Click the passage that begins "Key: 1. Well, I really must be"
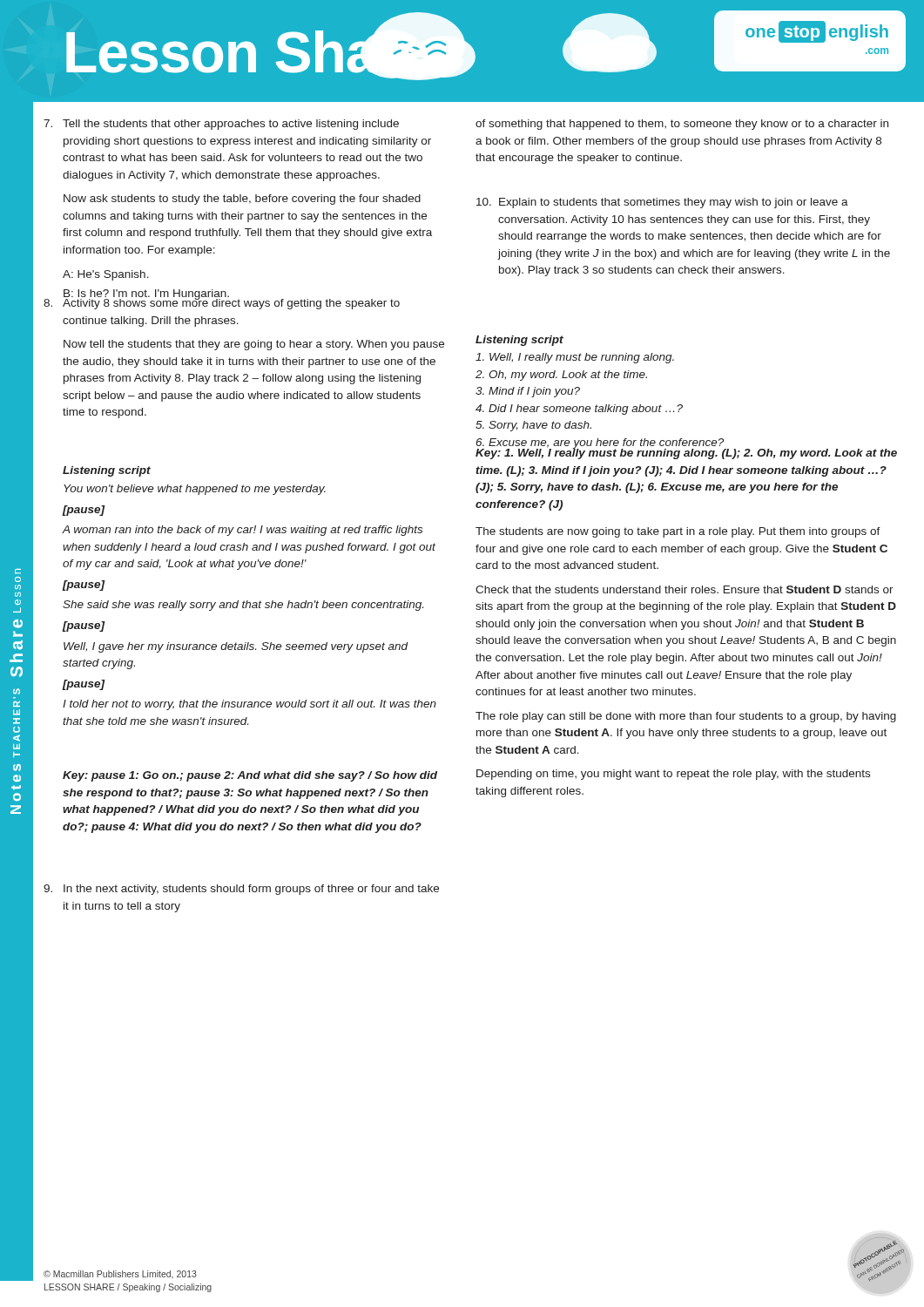 point(687,478)
